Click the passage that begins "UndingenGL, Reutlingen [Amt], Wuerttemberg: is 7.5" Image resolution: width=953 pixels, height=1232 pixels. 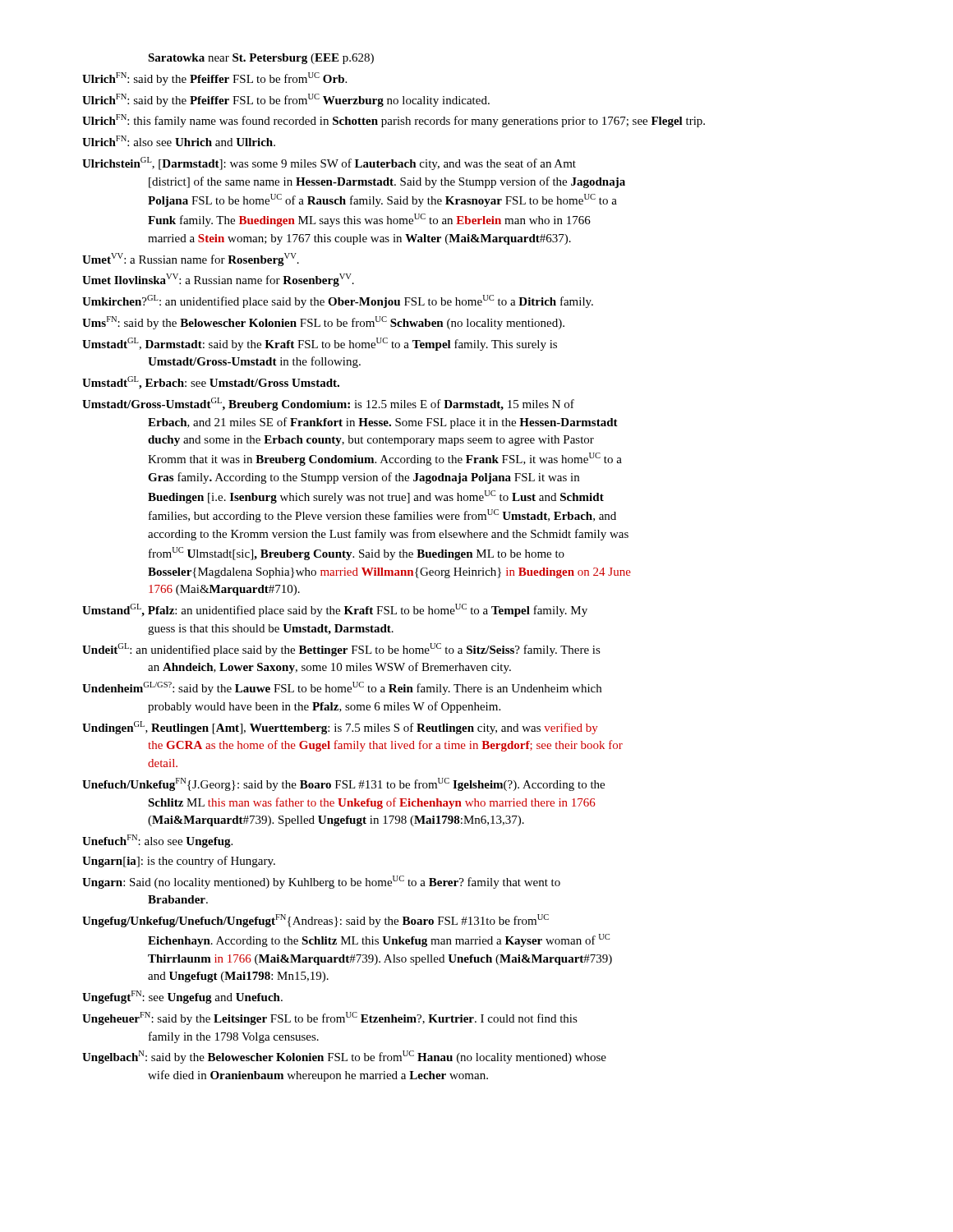(476, 746)
